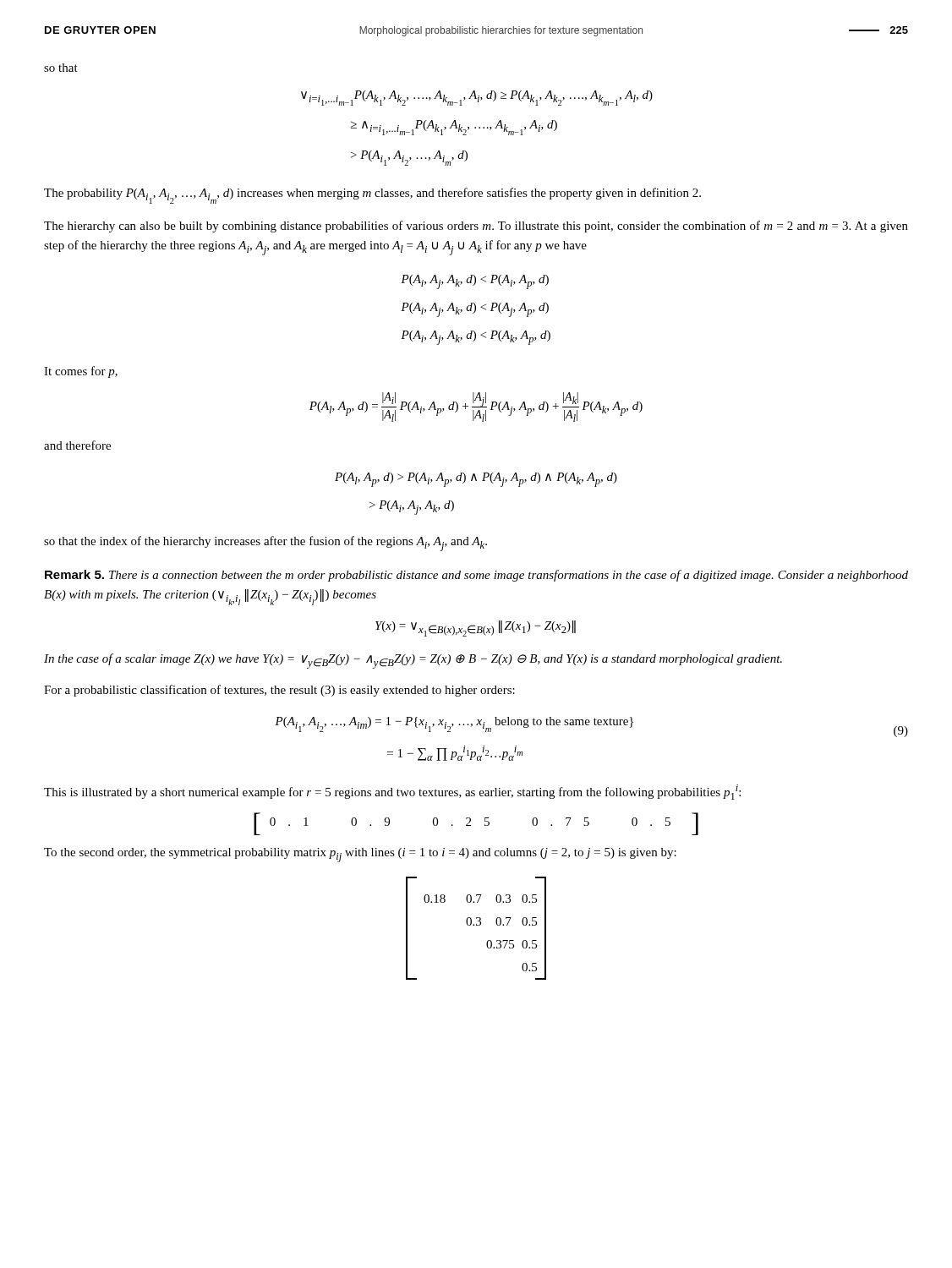Viewport: 952px width, 1268px height.
Task: Find the text block that reads "This is illustrated by a"
Action: pyautogui.click(x=476, y=793)
